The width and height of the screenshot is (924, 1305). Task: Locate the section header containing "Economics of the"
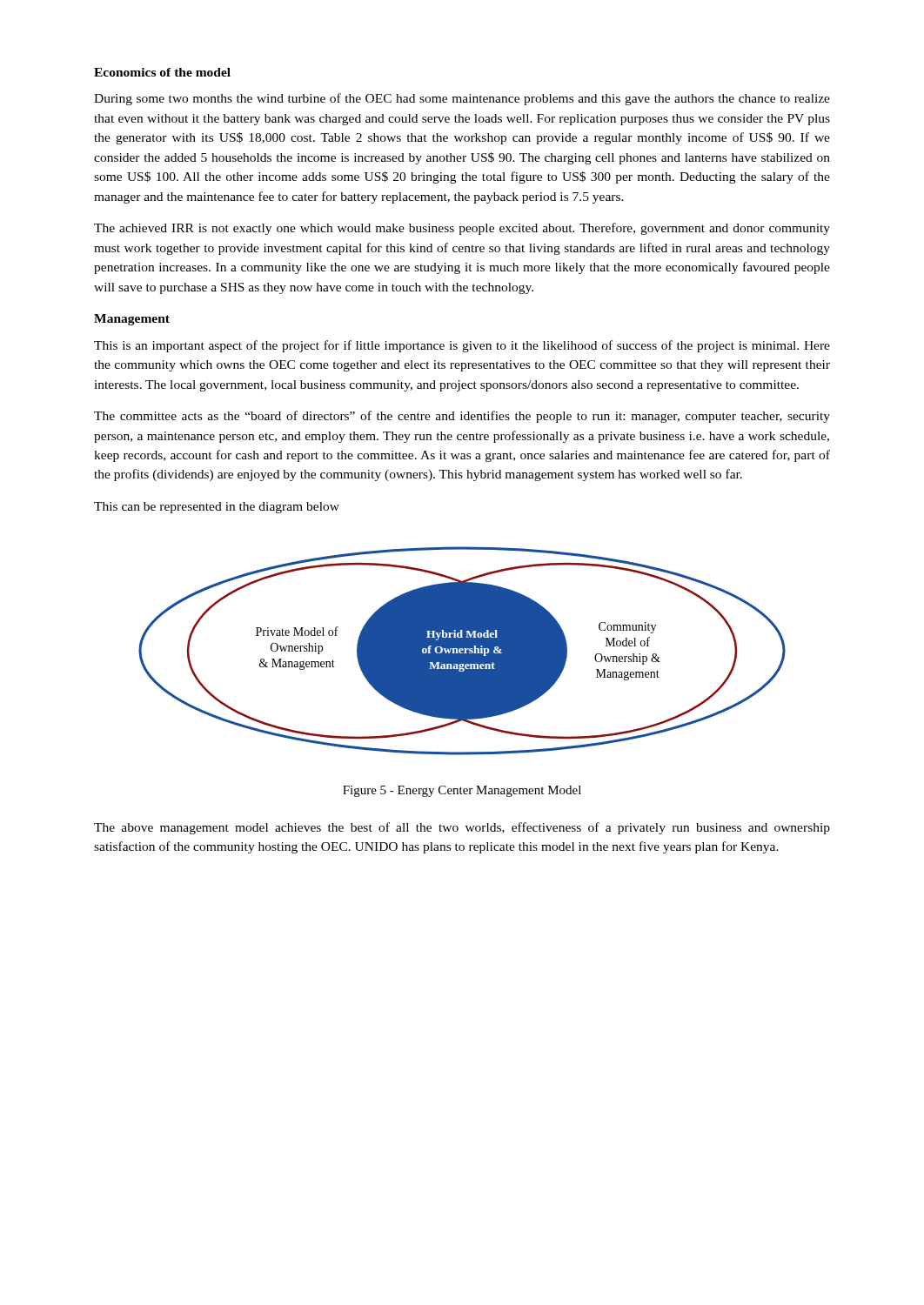[x=162, y=72]
